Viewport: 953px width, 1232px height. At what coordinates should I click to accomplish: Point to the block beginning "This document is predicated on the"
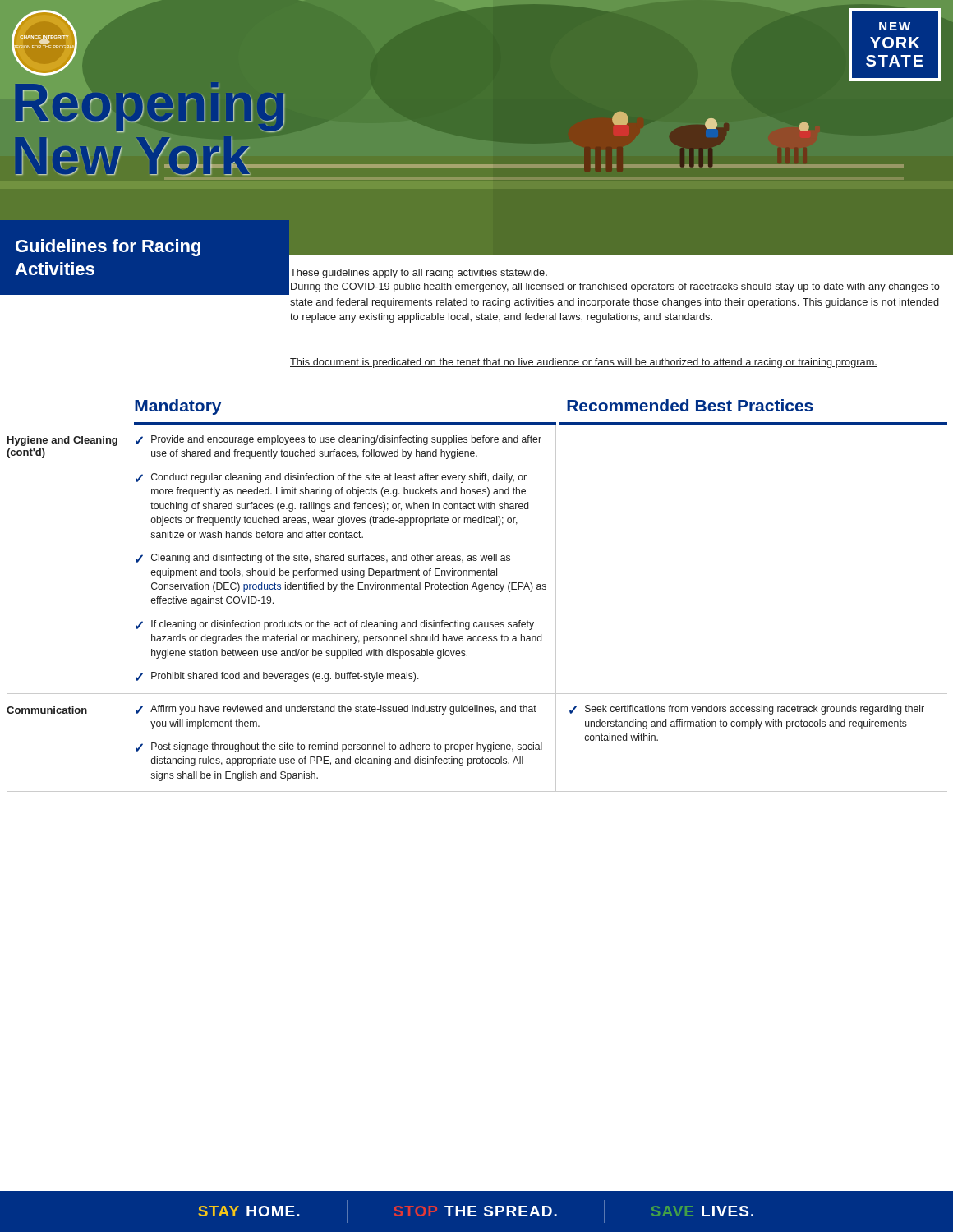pos(584,362)
